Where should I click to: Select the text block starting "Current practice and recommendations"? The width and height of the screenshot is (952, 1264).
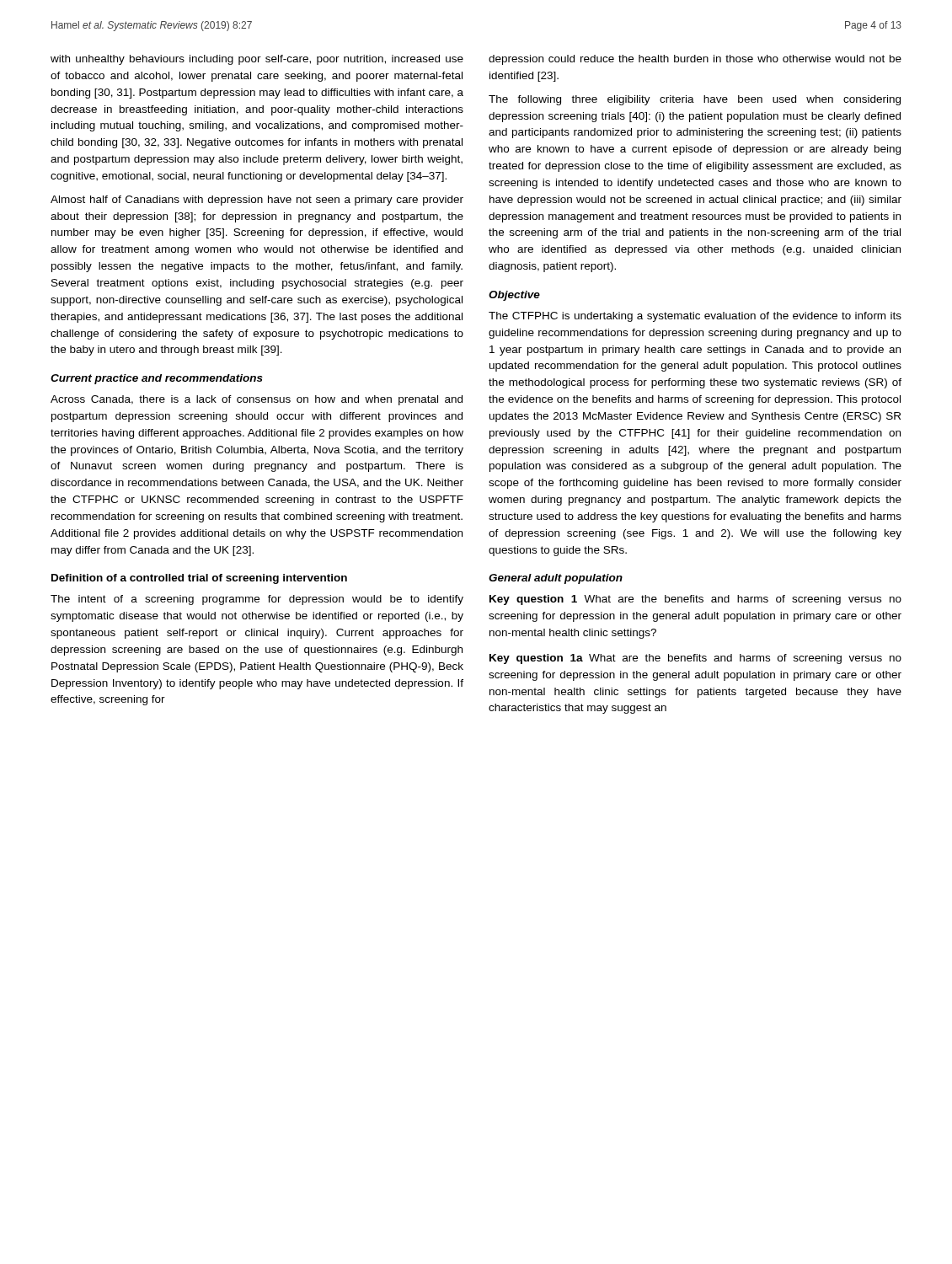[257, 378]
